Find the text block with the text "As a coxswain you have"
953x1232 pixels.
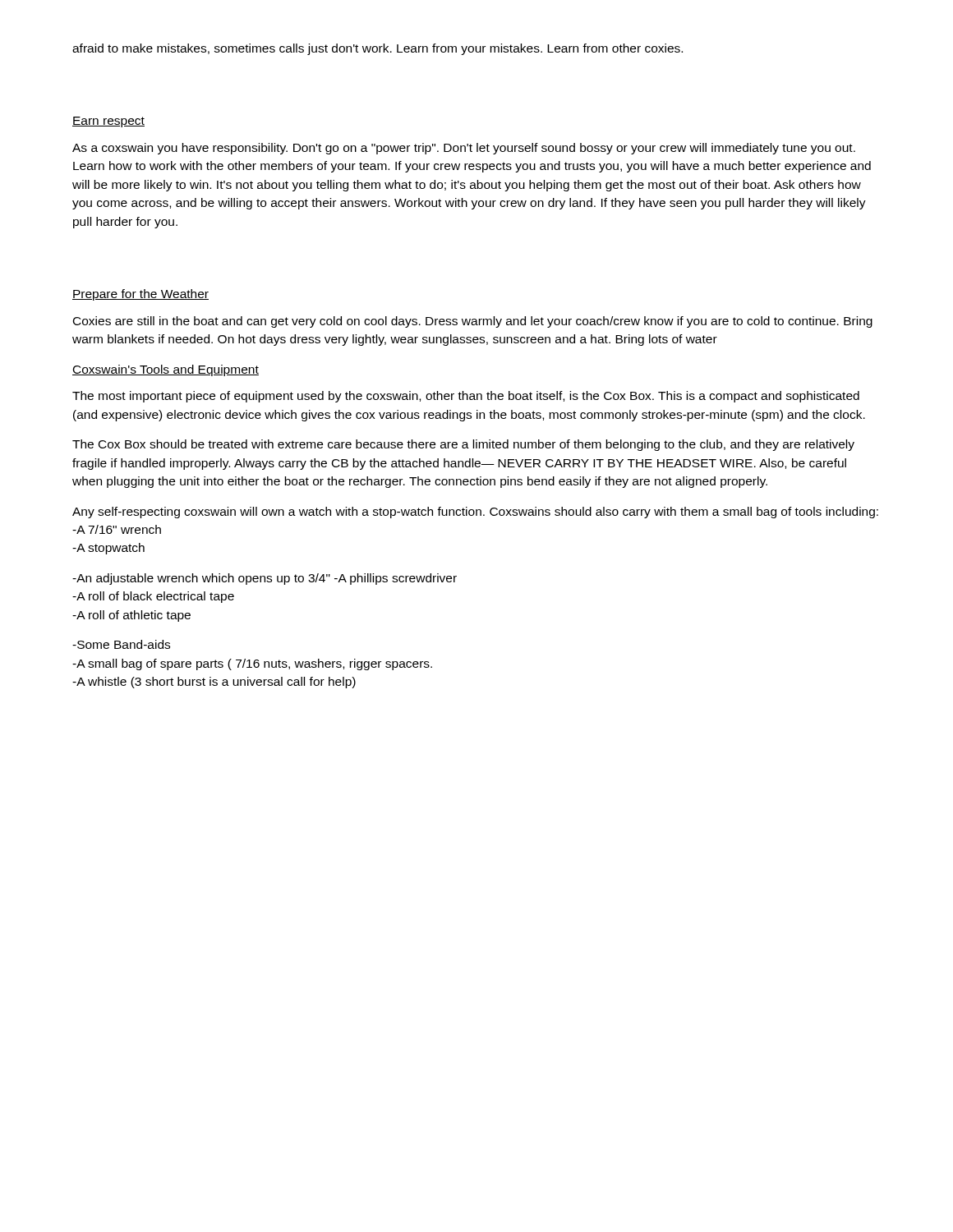tap(476, 185)
